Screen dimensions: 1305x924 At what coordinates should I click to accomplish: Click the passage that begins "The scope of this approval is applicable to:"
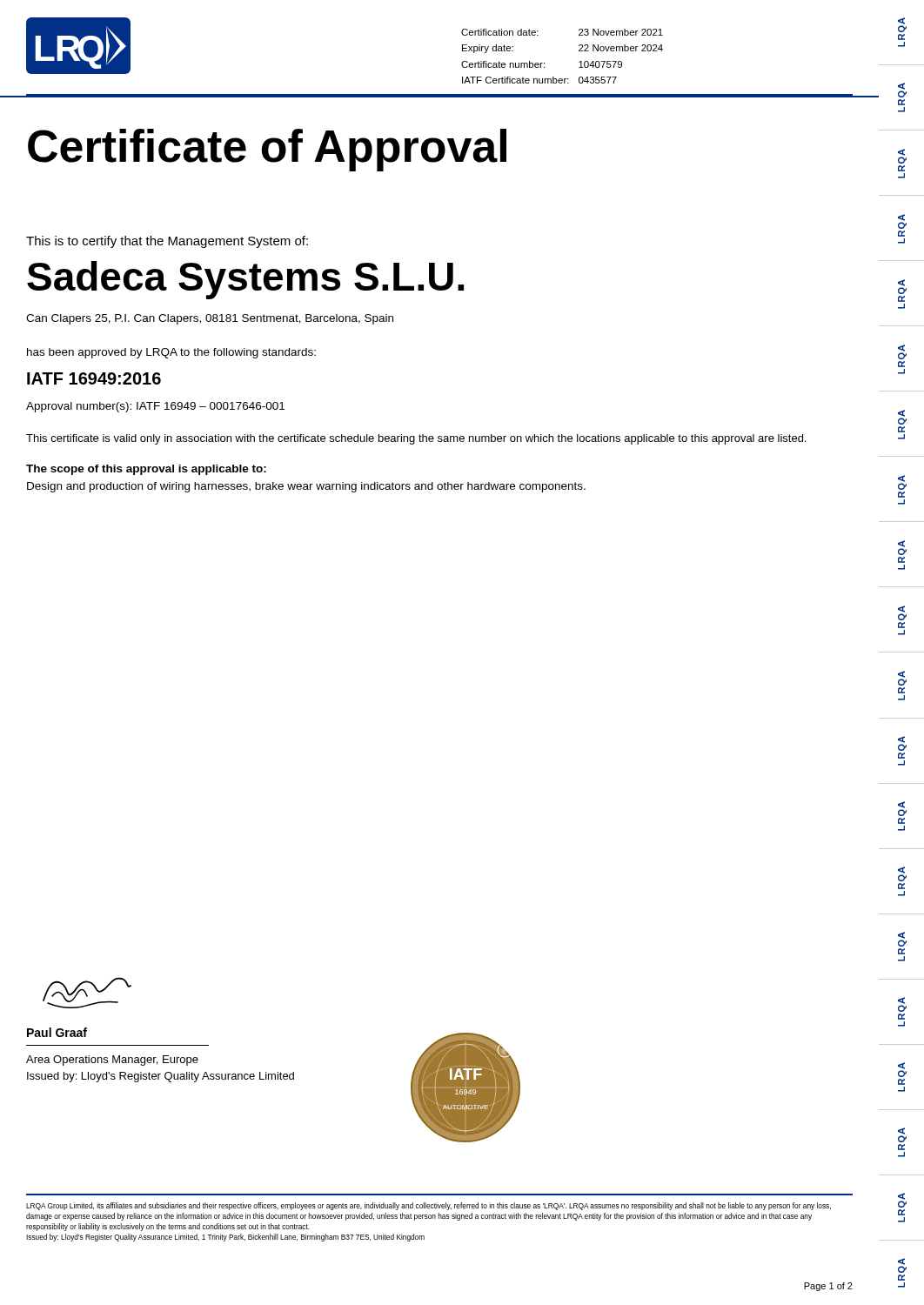pyautogui.click(x=306, y=477)
